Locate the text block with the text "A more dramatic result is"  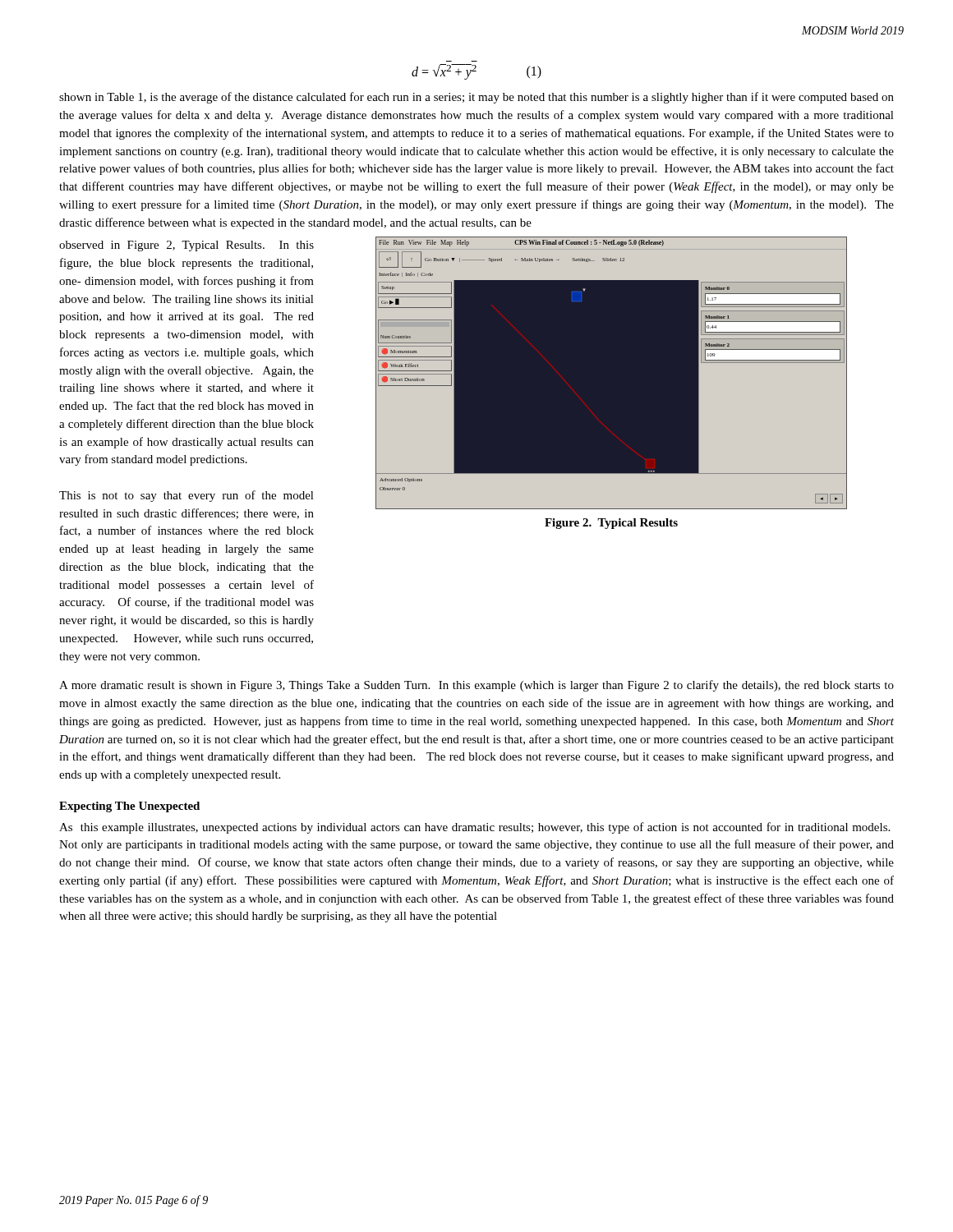coord(476,730)
